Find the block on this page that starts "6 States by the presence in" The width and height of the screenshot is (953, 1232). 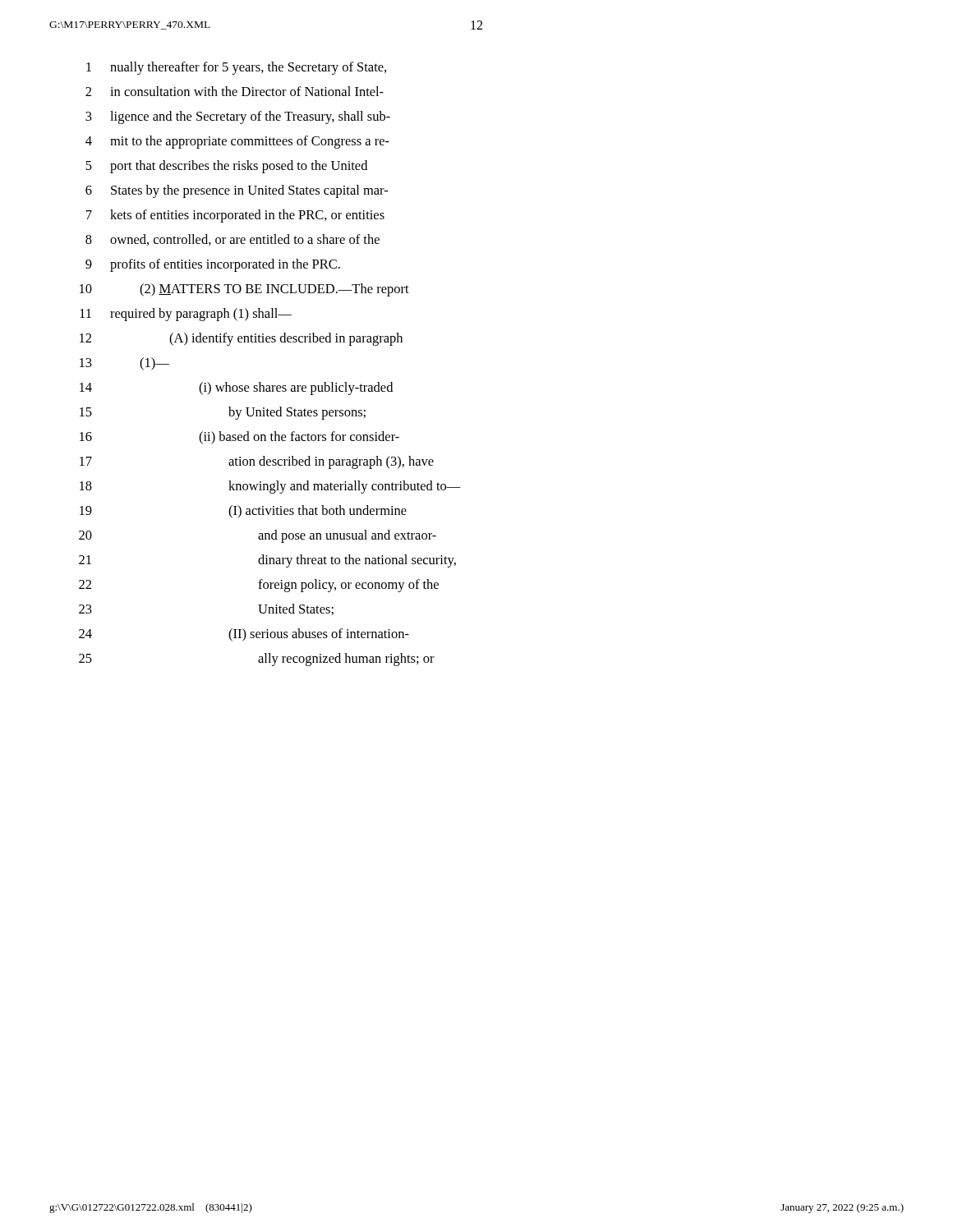(237, 191)
